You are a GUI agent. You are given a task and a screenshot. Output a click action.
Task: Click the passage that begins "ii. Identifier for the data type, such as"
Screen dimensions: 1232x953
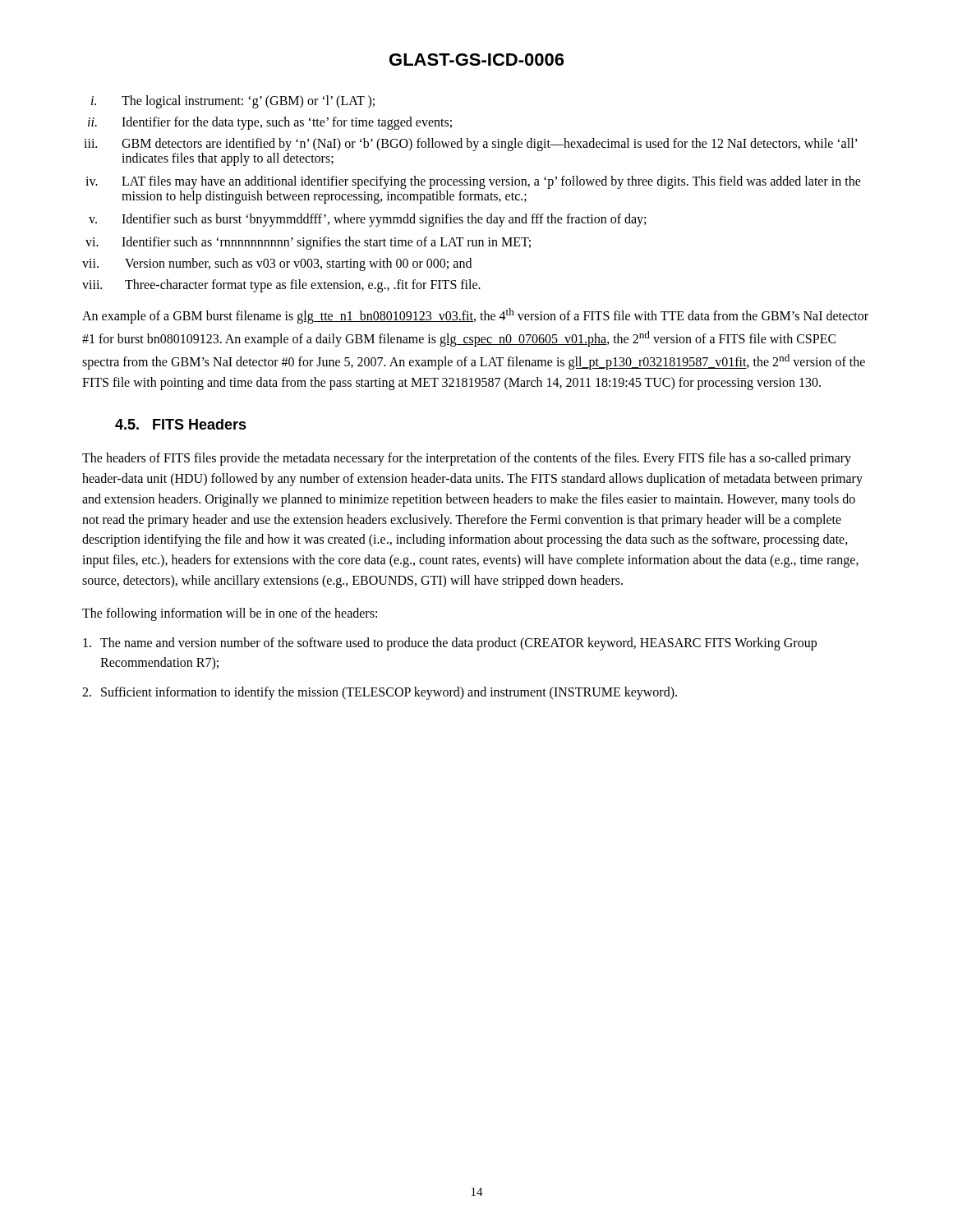[x=270, y=123]
